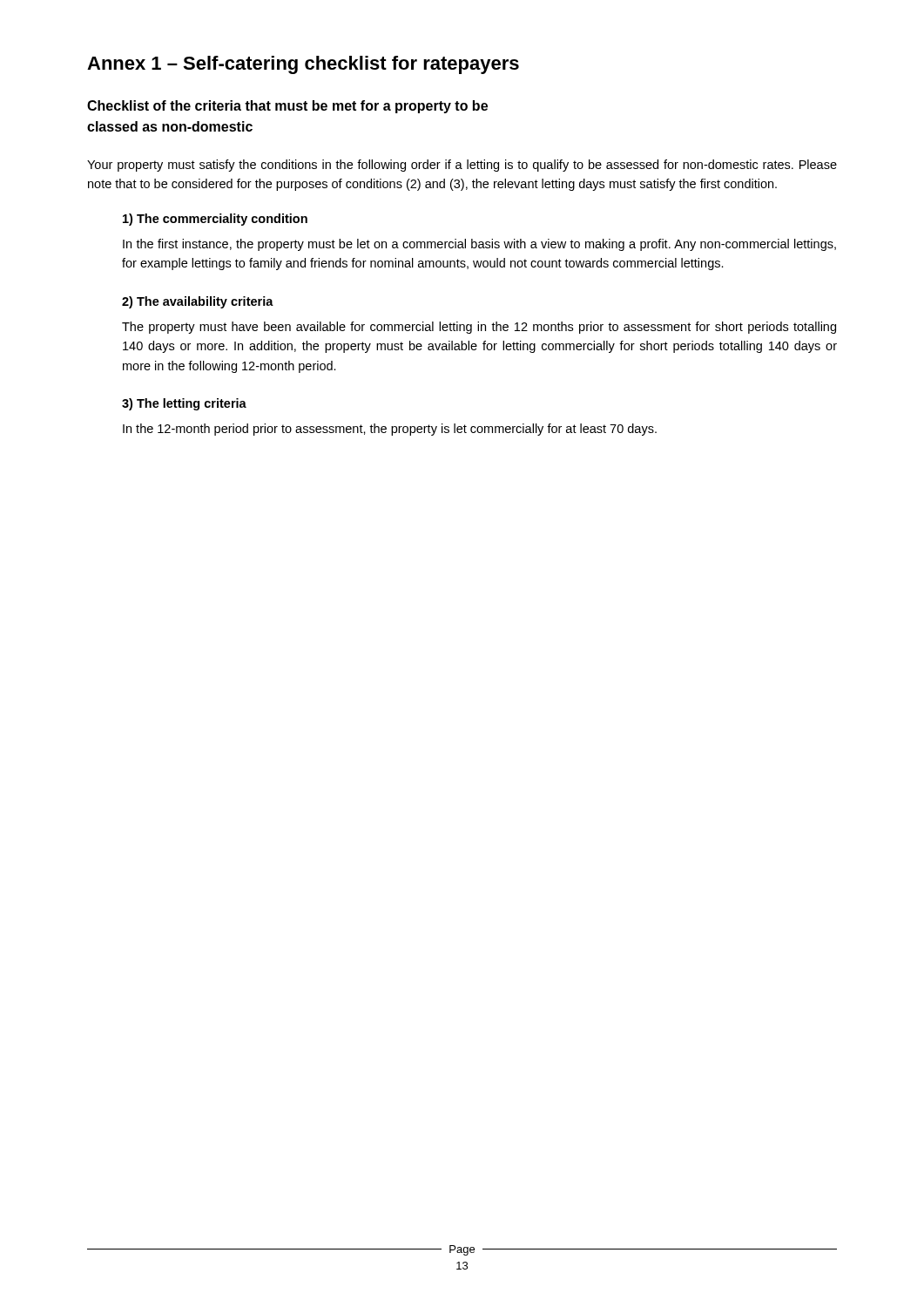Find the passage starting "Your property must satisfy"
Viewport: 924px width, 1307px height.
click(462, 174)
